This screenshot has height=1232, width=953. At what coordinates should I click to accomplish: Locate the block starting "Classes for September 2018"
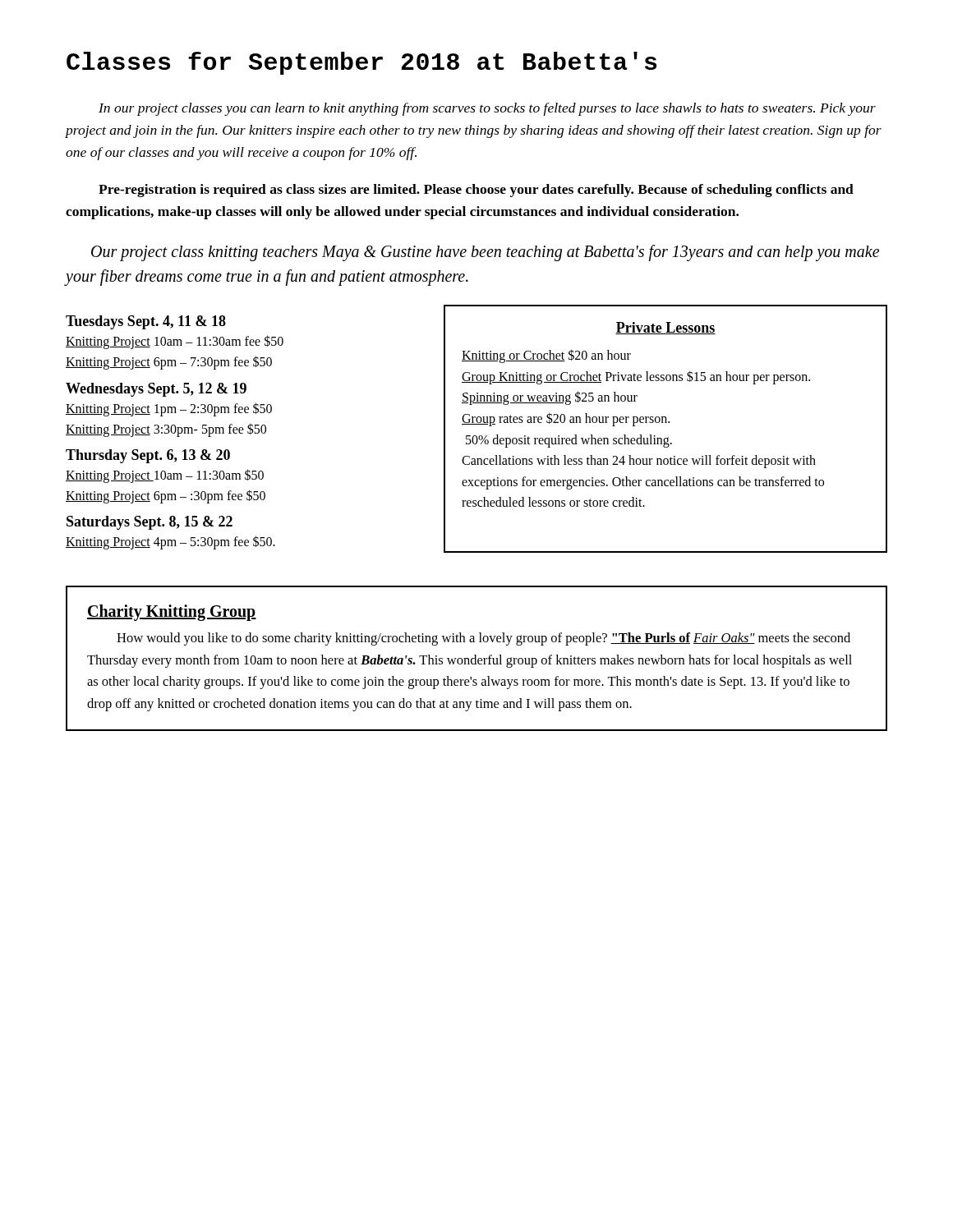pyautogui.click(x=476, y=63)
